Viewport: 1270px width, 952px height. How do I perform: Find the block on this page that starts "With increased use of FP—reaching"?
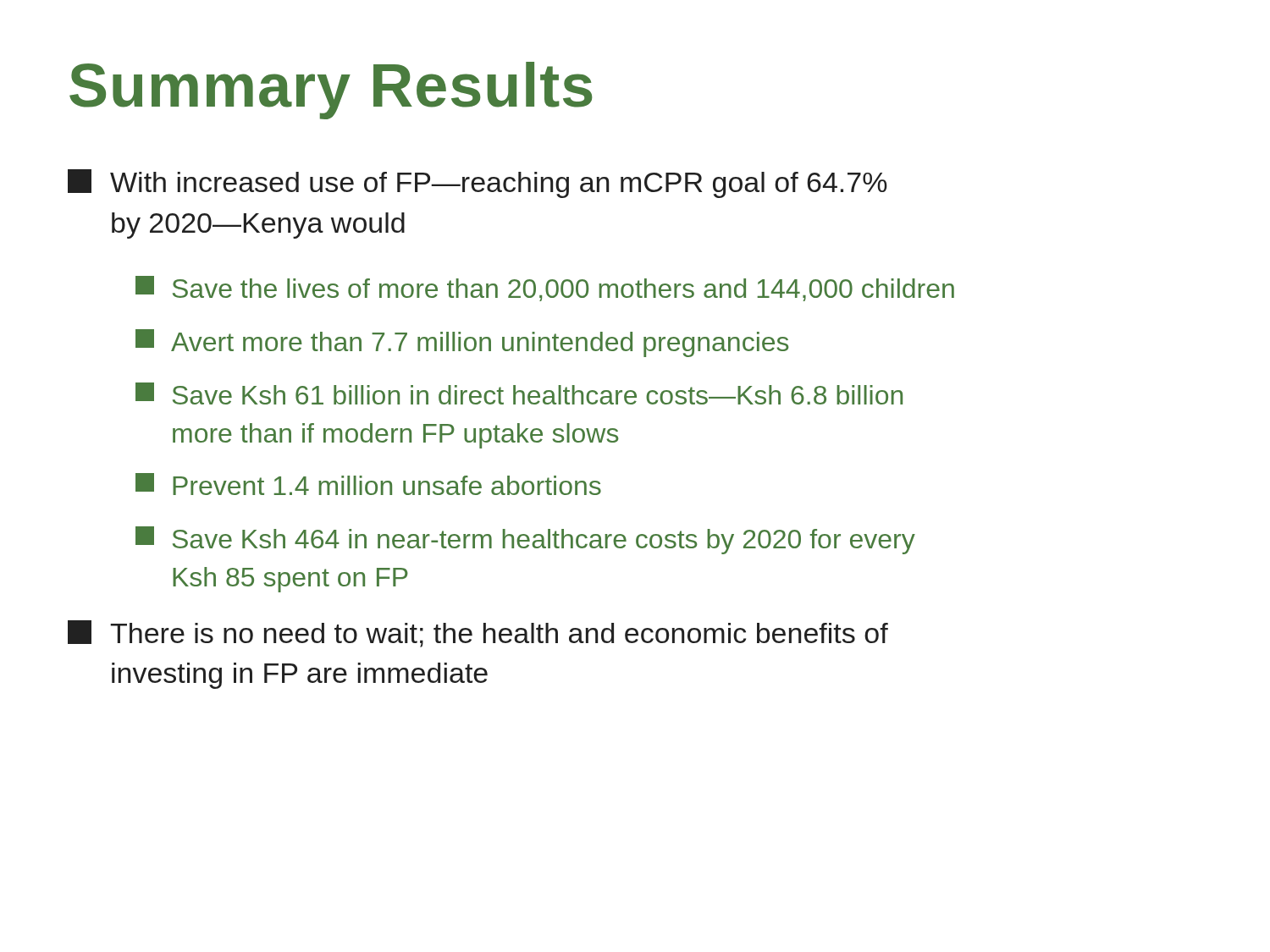(635, 203)
